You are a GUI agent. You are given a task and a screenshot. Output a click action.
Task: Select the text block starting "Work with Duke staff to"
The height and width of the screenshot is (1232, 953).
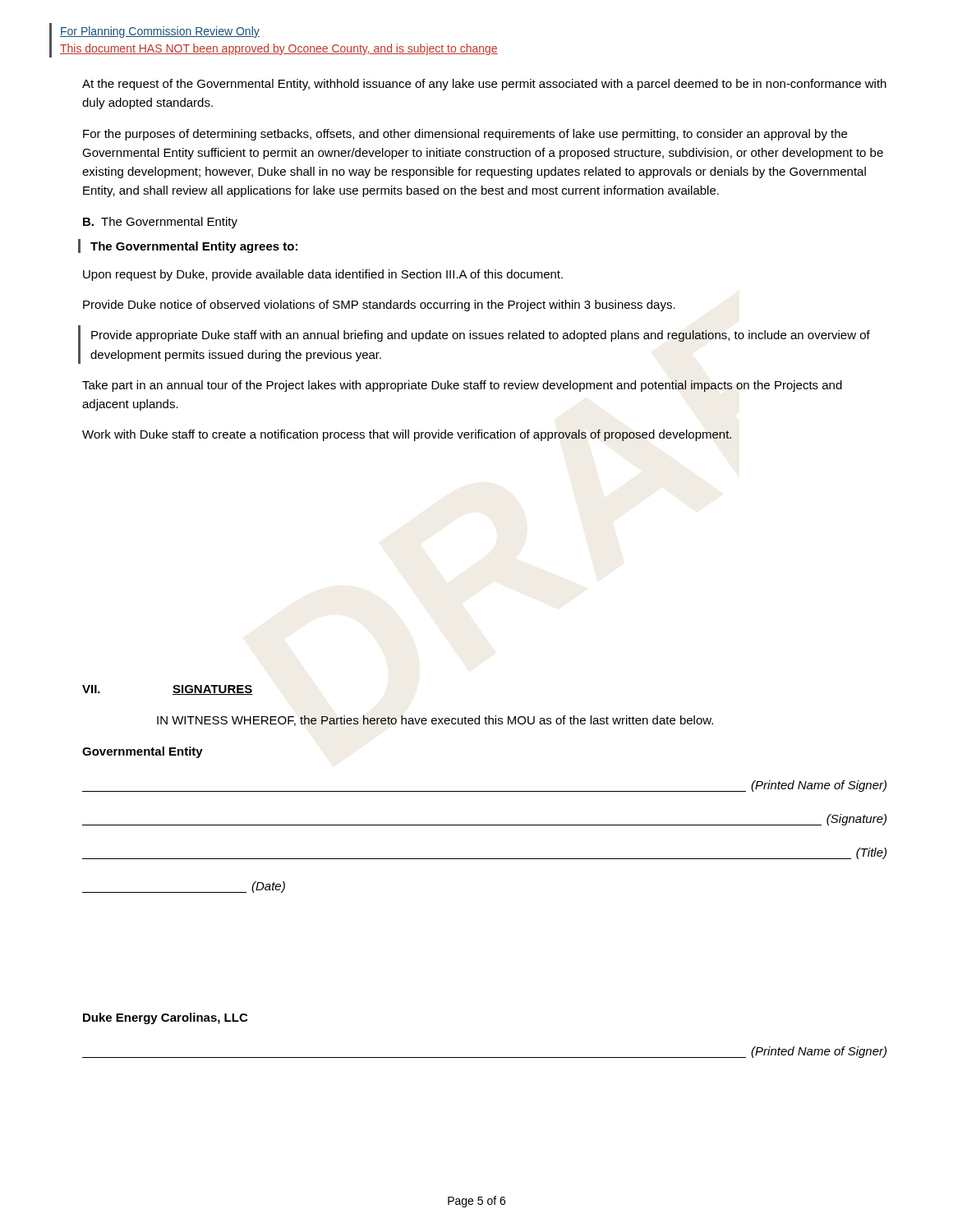click(x=407, y=434)
